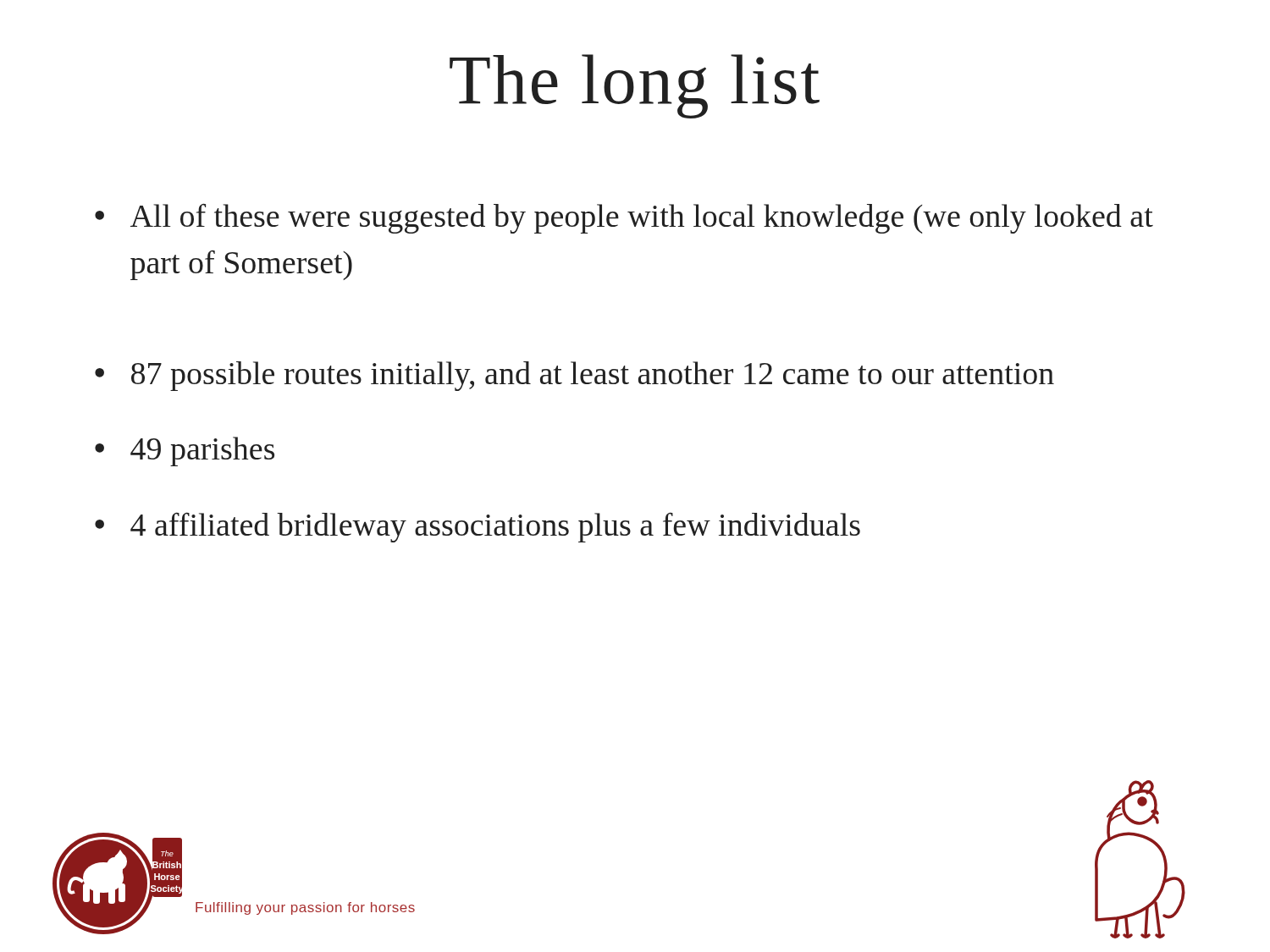This screenshot has height=952, width=1270.
Task: Point to the block beginning "• All of"
Action: 639,239
